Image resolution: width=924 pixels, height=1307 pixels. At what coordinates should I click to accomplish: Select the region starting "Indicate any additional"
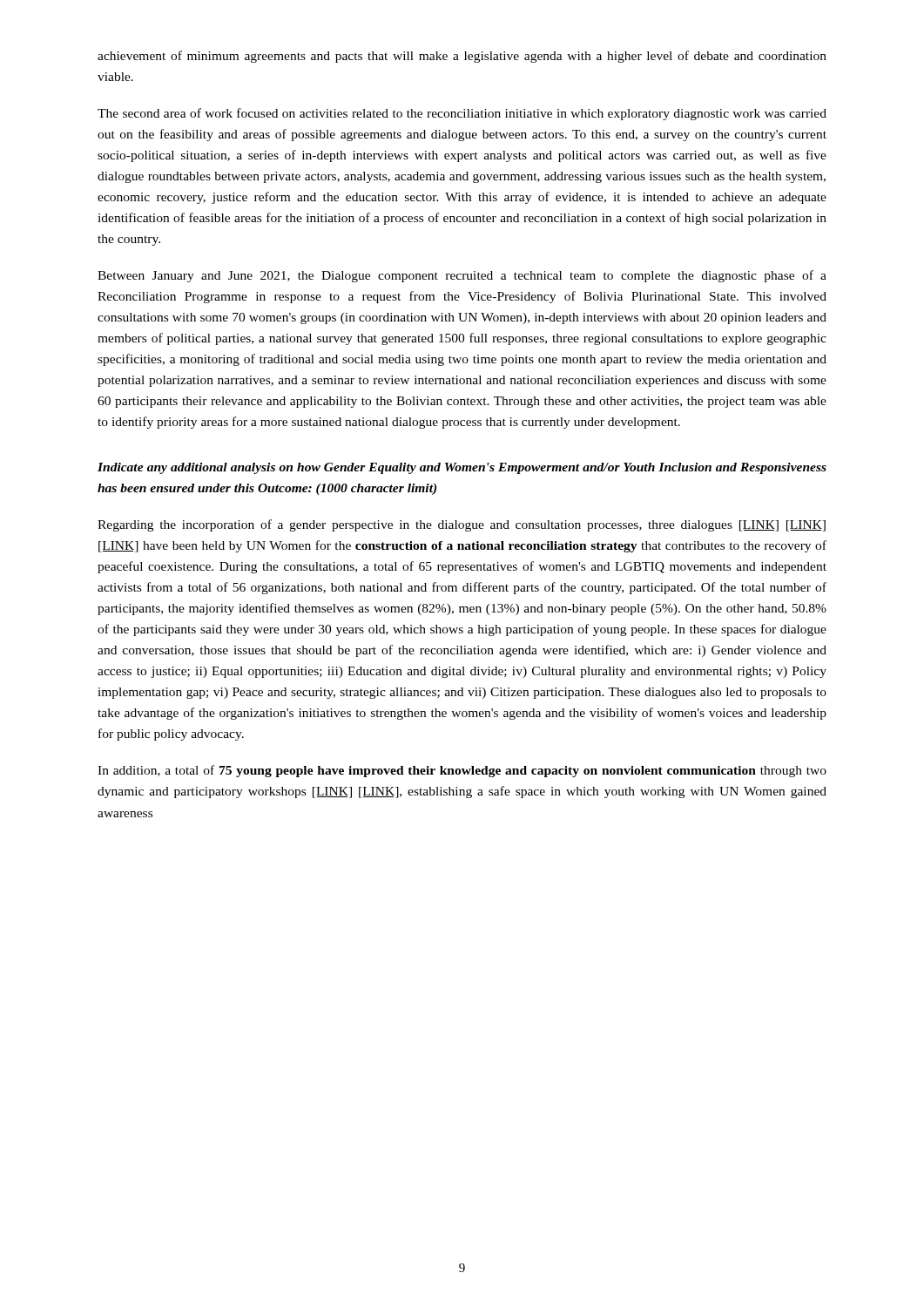pyautogui.click(x=462, y=477)
